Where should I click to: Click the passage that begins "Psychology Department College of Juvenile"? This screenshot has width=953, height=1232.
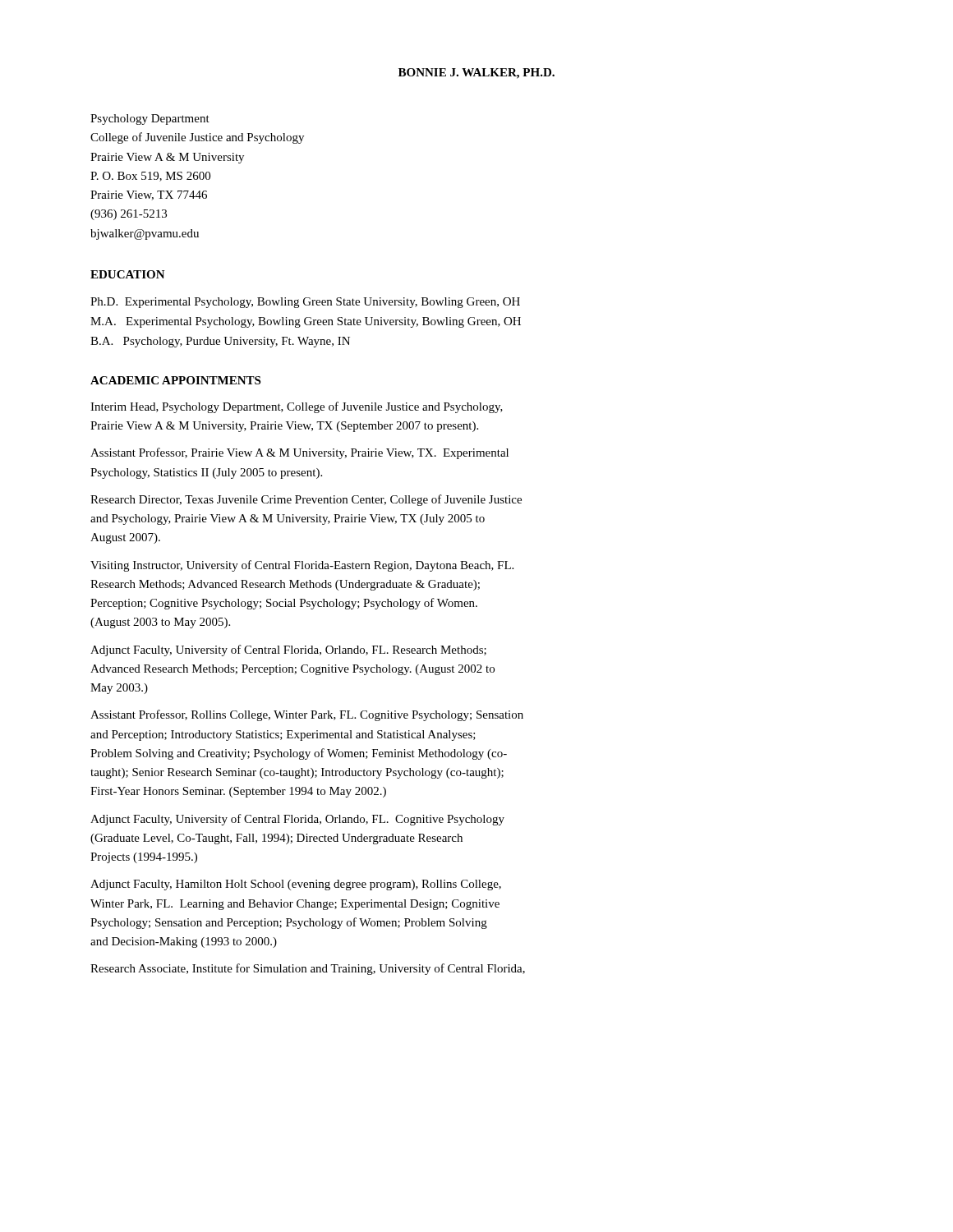[197, 176]
